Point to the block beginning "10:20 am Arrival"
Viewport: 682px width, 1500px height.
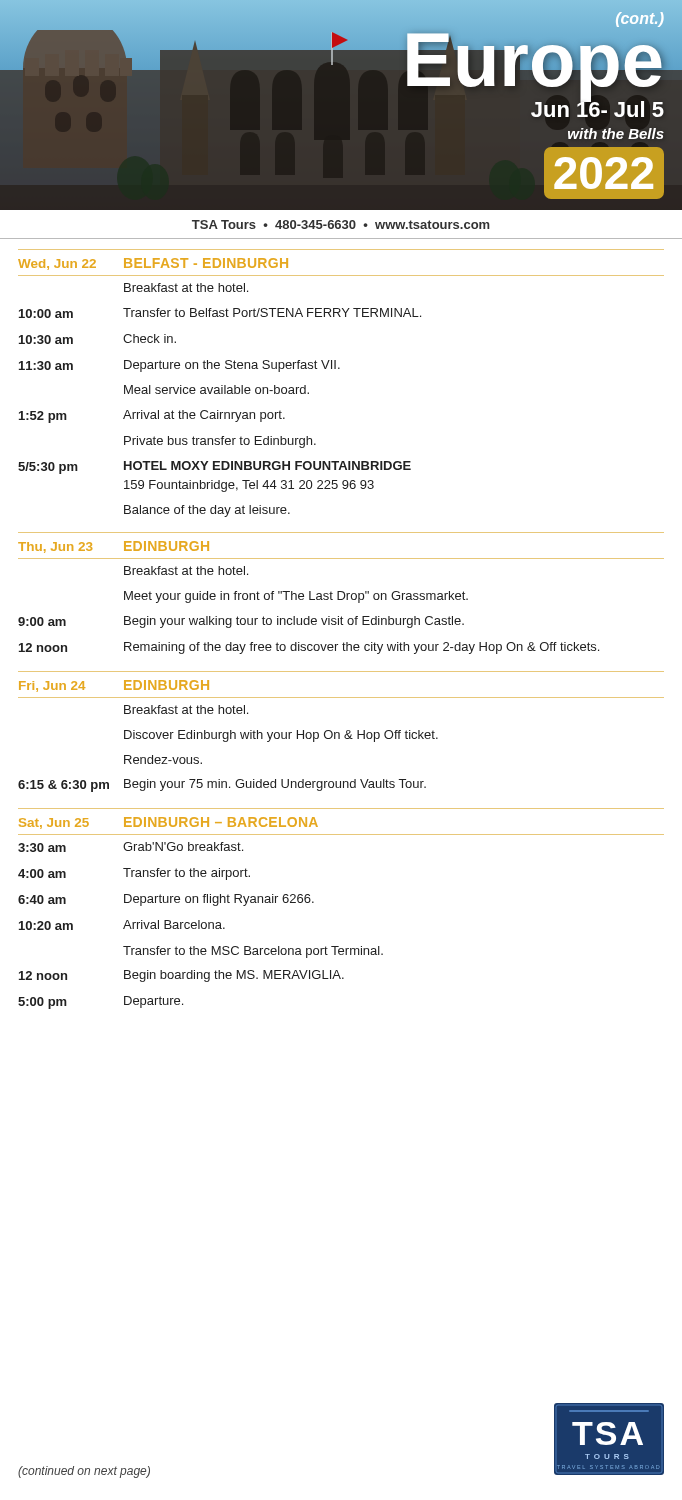click(122, 925)
